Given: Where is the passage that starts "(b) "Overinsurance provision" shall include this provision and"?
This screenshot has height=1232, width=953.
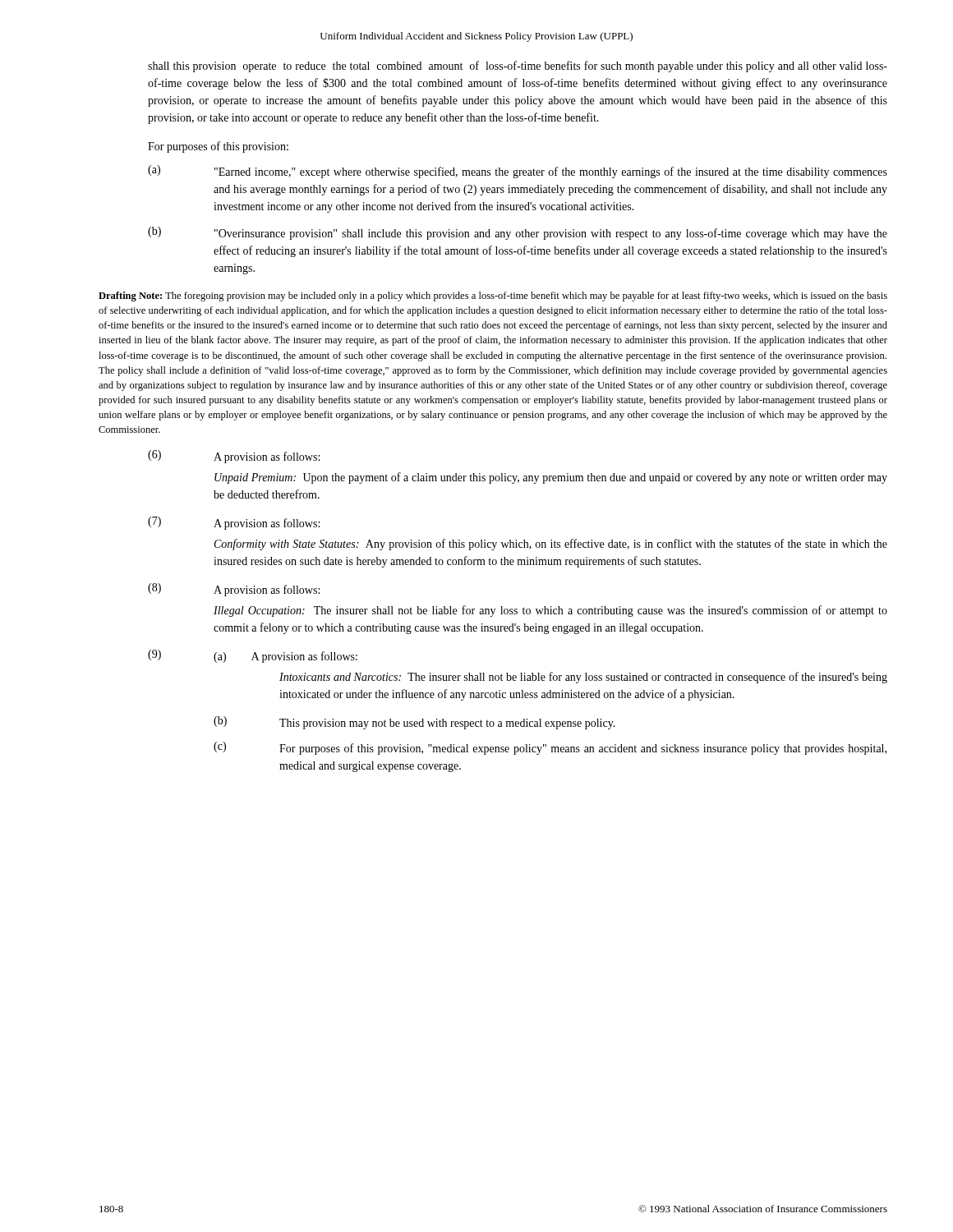Looking at the screenshot, I should (518, 251).
